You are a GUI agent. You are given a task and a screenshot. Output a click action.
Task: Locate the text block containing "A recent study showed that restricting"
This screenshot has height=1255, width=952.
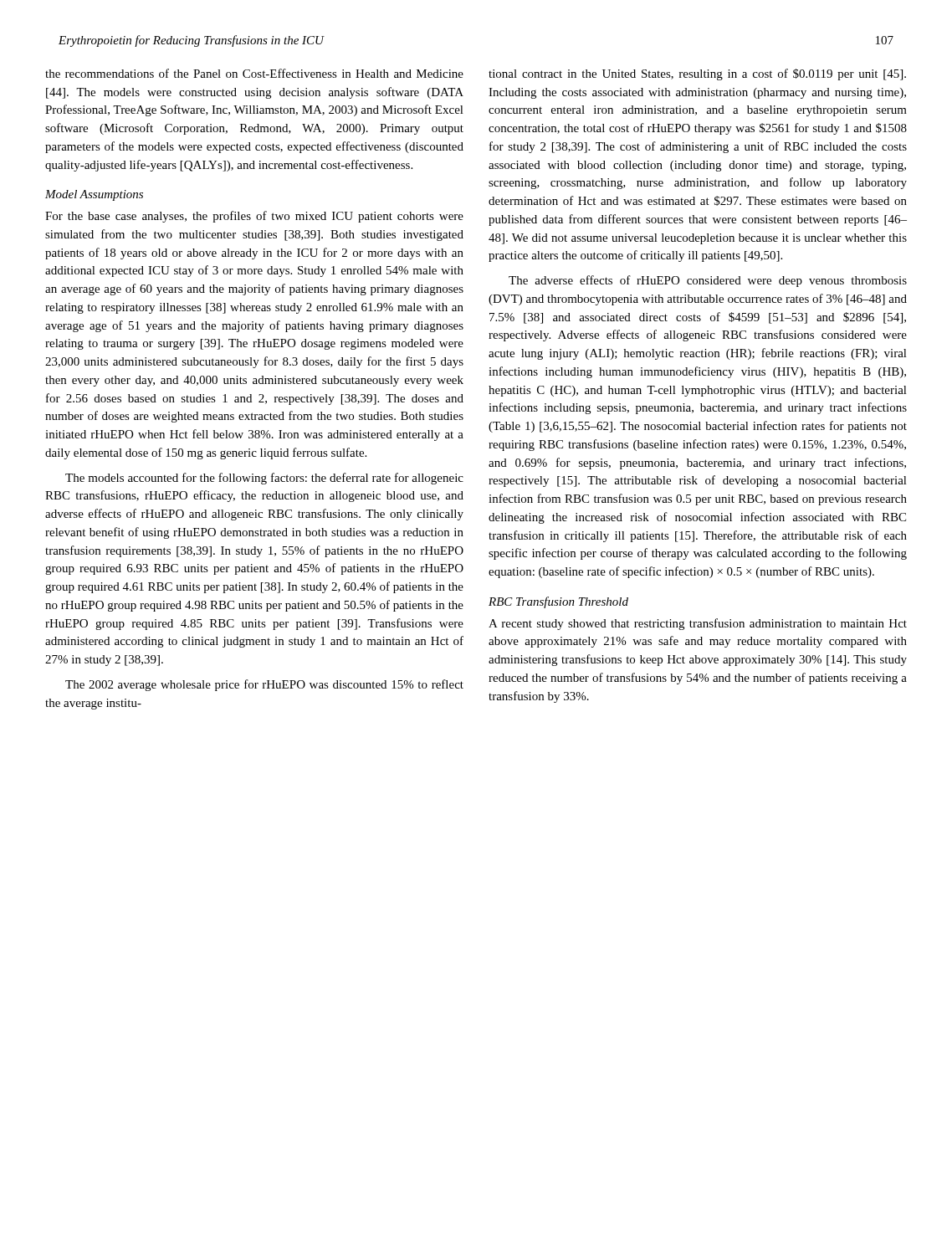(698, 660)
